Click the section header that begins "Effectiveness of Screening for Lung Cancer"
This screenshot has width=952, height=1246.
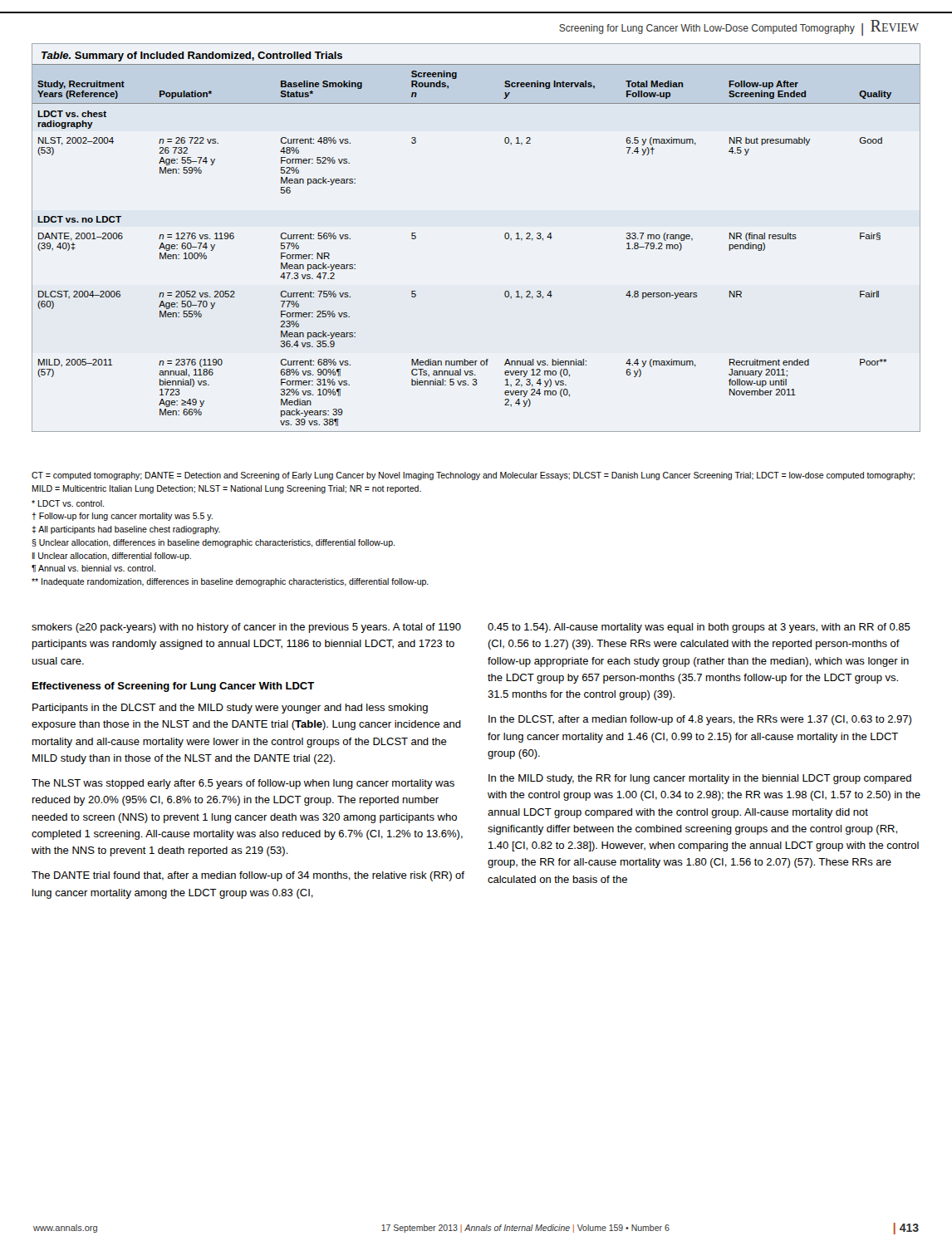click(x=173, y=686)
